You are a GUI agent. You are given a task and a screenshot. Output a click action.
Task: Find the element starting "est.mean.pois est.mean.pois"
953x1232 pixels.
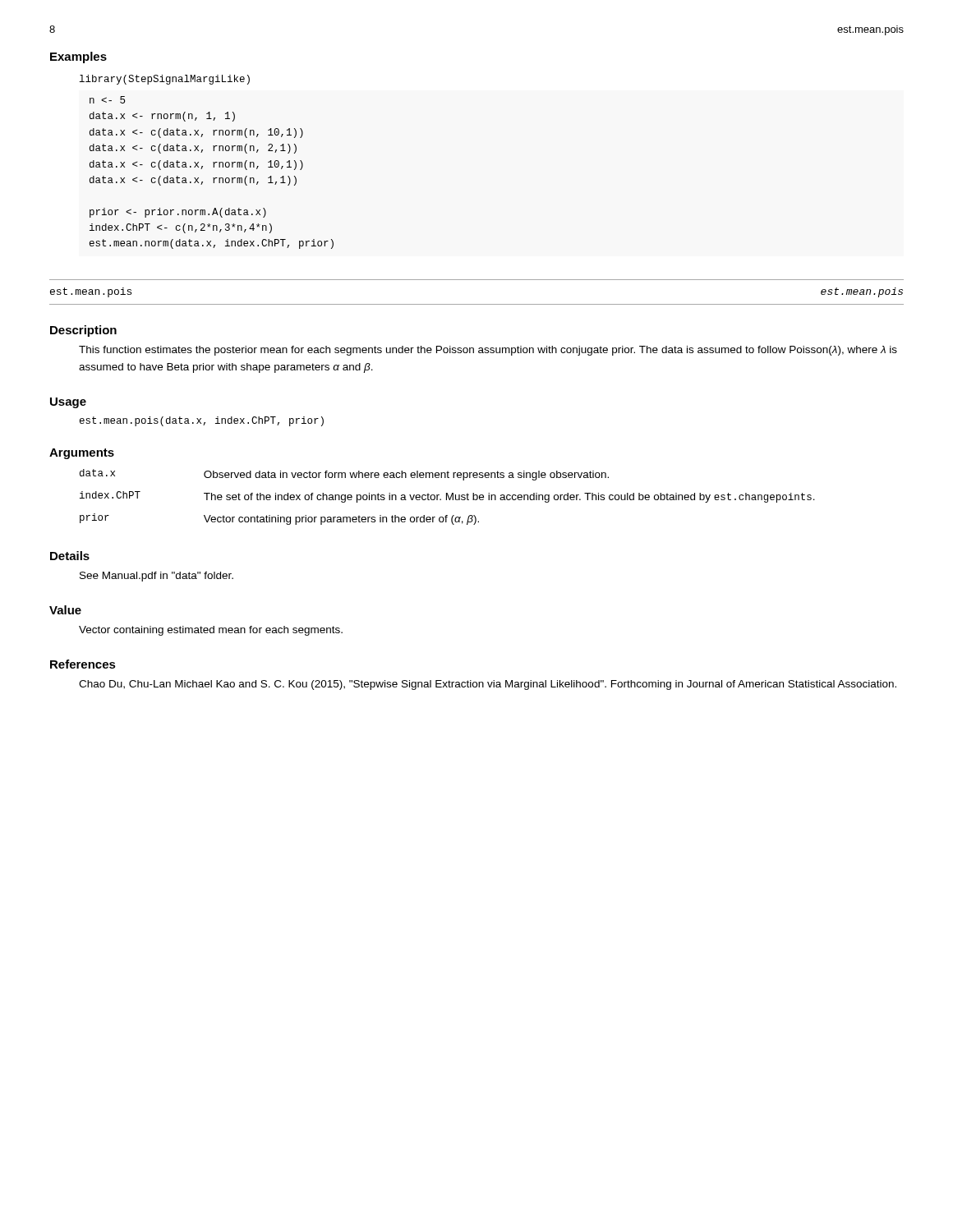point(476,292)
